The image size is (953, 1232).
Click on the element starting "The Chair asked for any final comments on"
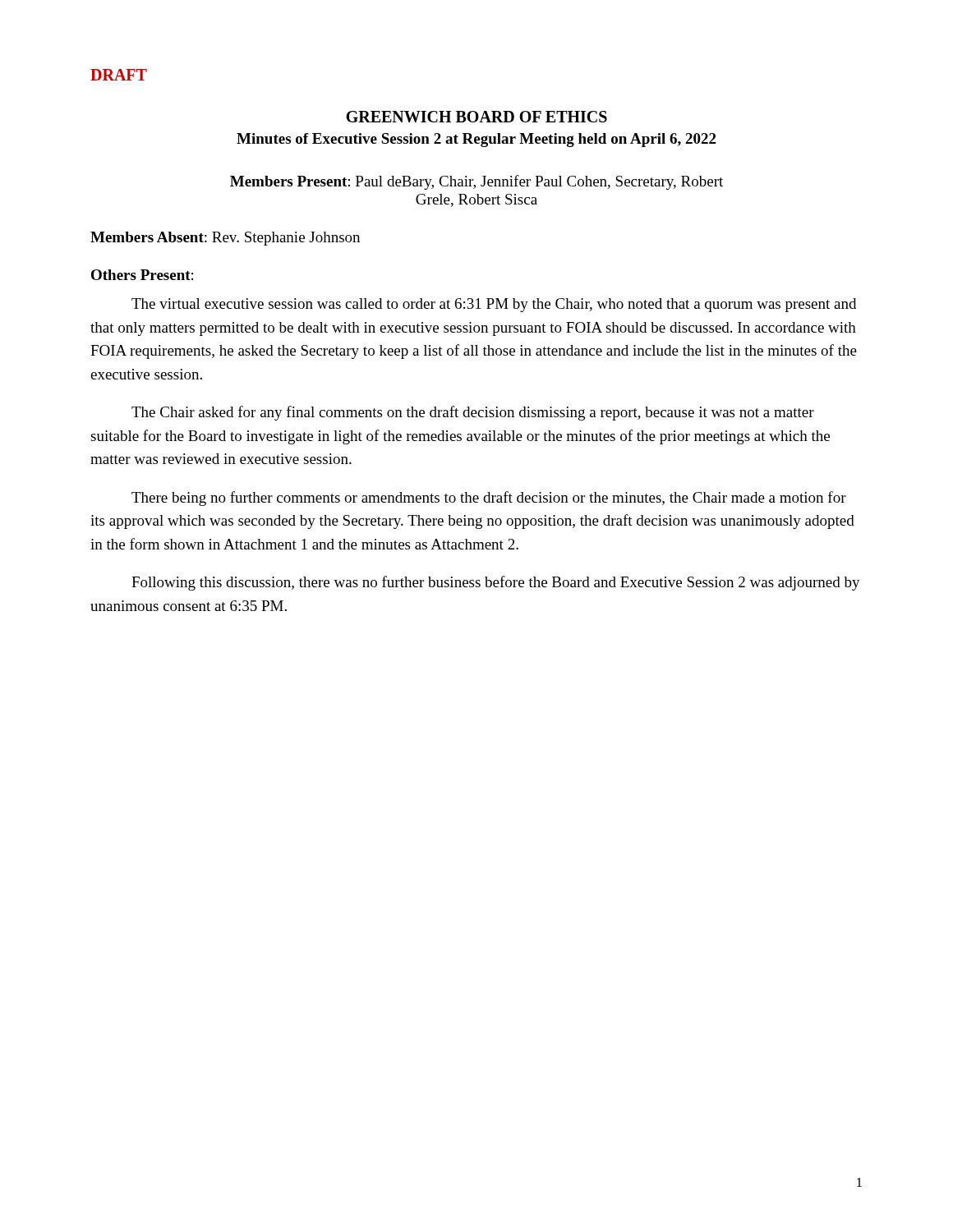pyautogui.click(x=460, y=435)
